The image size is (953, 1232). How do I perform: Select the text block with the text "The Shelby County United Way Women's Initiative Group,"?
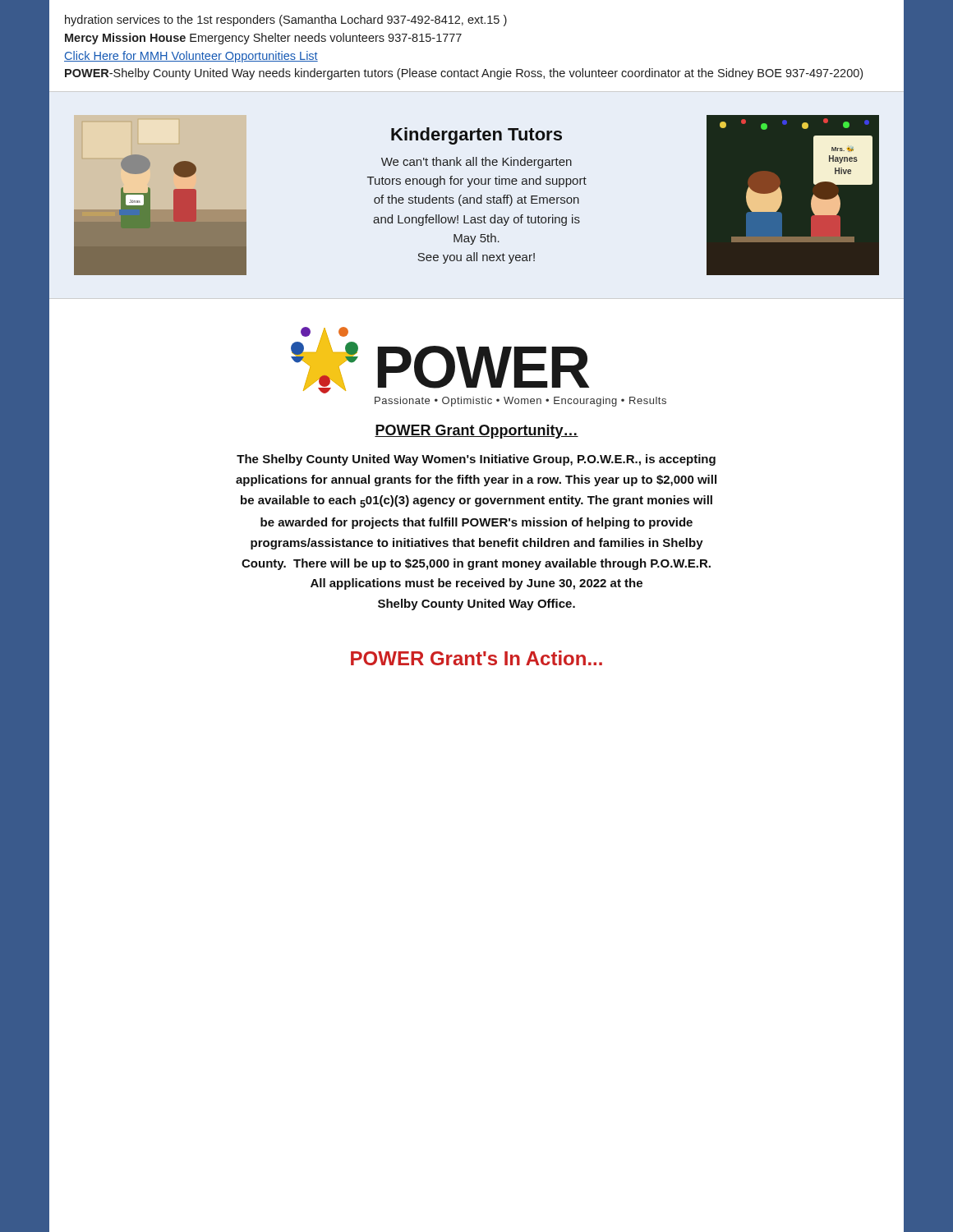coord(476,532)
